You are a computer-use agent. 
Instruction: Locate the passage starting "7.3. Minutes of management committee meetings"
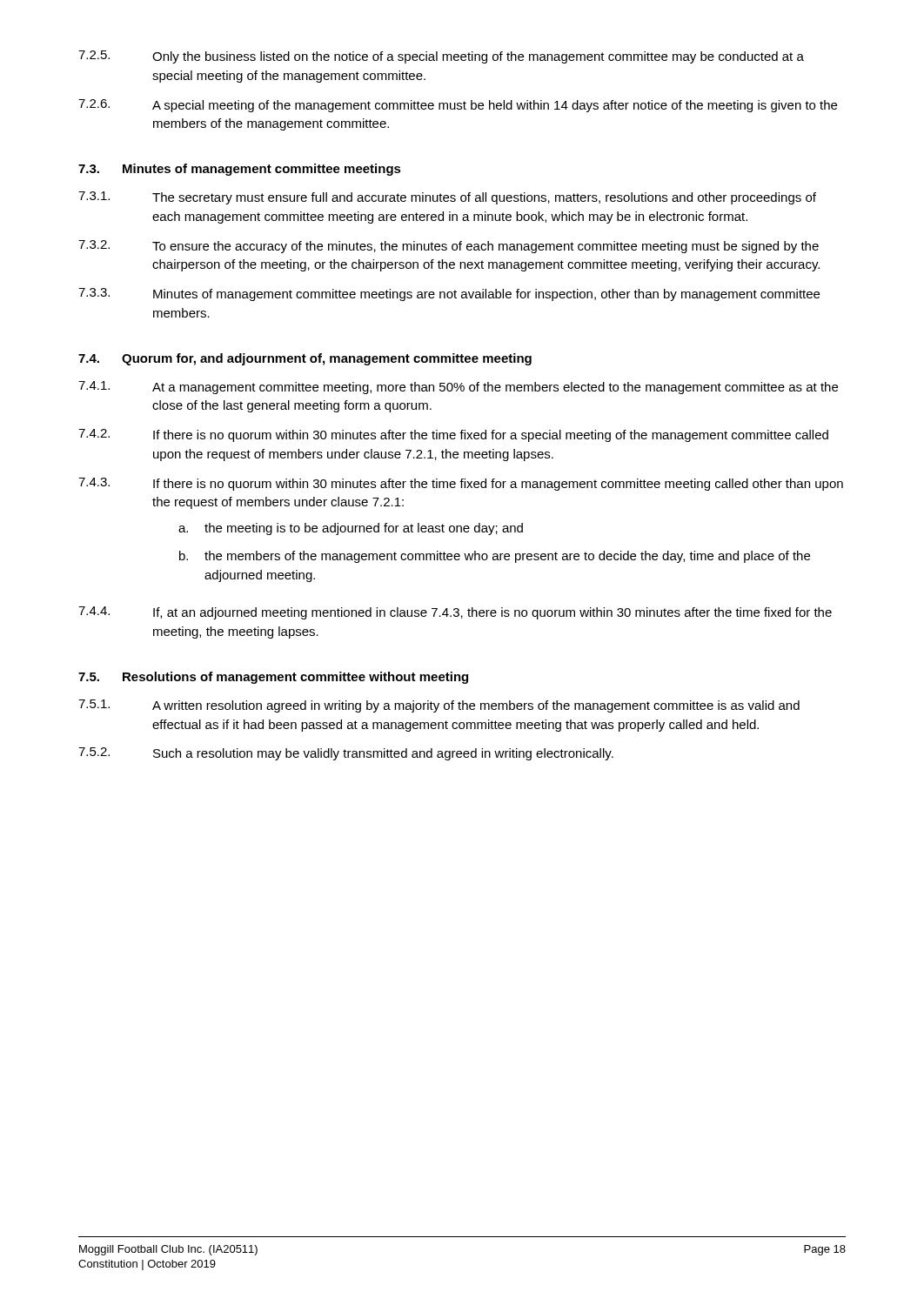[x=240, y=168]
